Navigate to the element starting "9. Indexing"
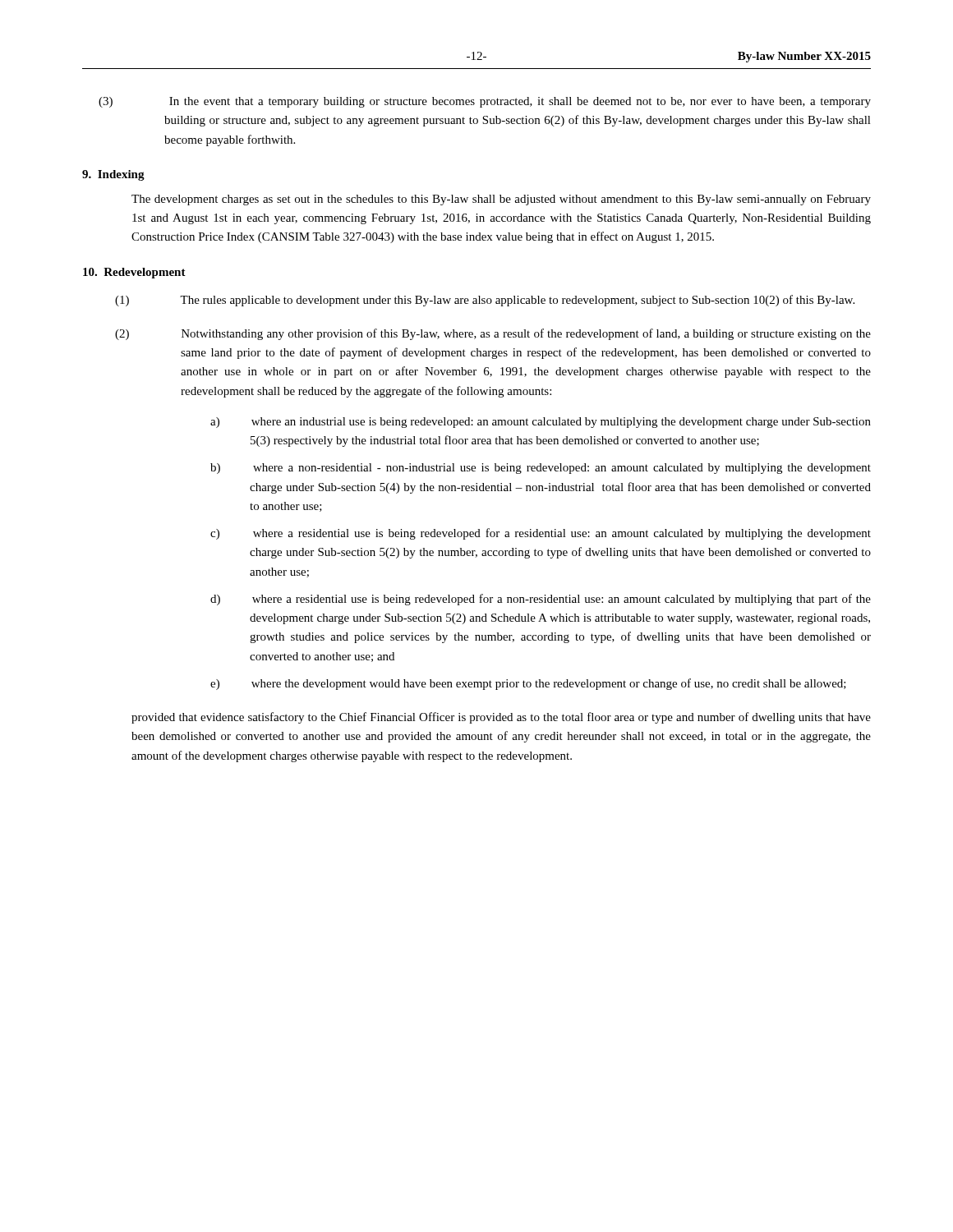The width and height of the screenshot is (953, 1232). tap(113, 174)
